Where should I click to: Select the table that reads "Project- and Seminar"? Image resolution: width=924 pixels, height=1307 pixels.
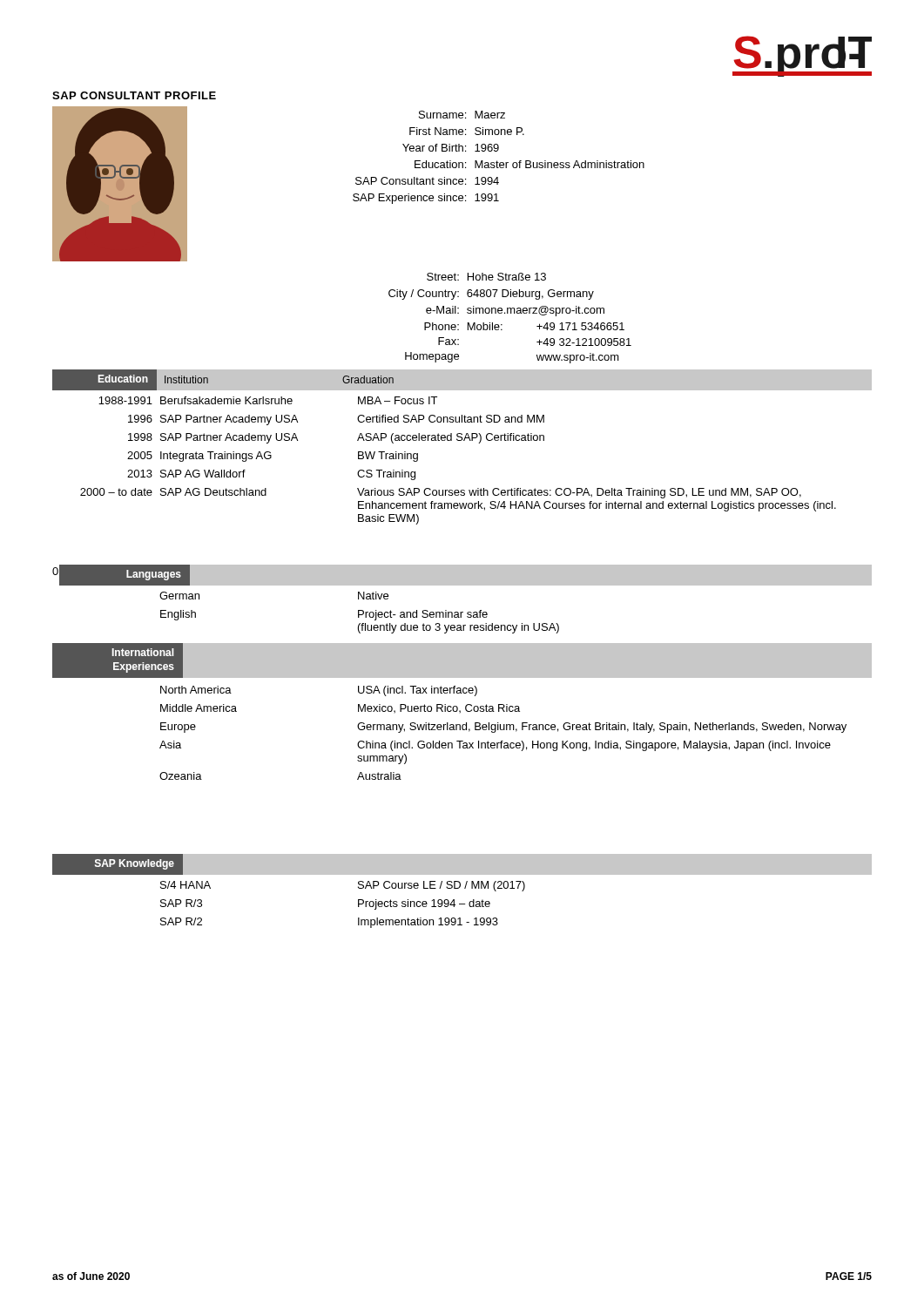pos(462,611)
